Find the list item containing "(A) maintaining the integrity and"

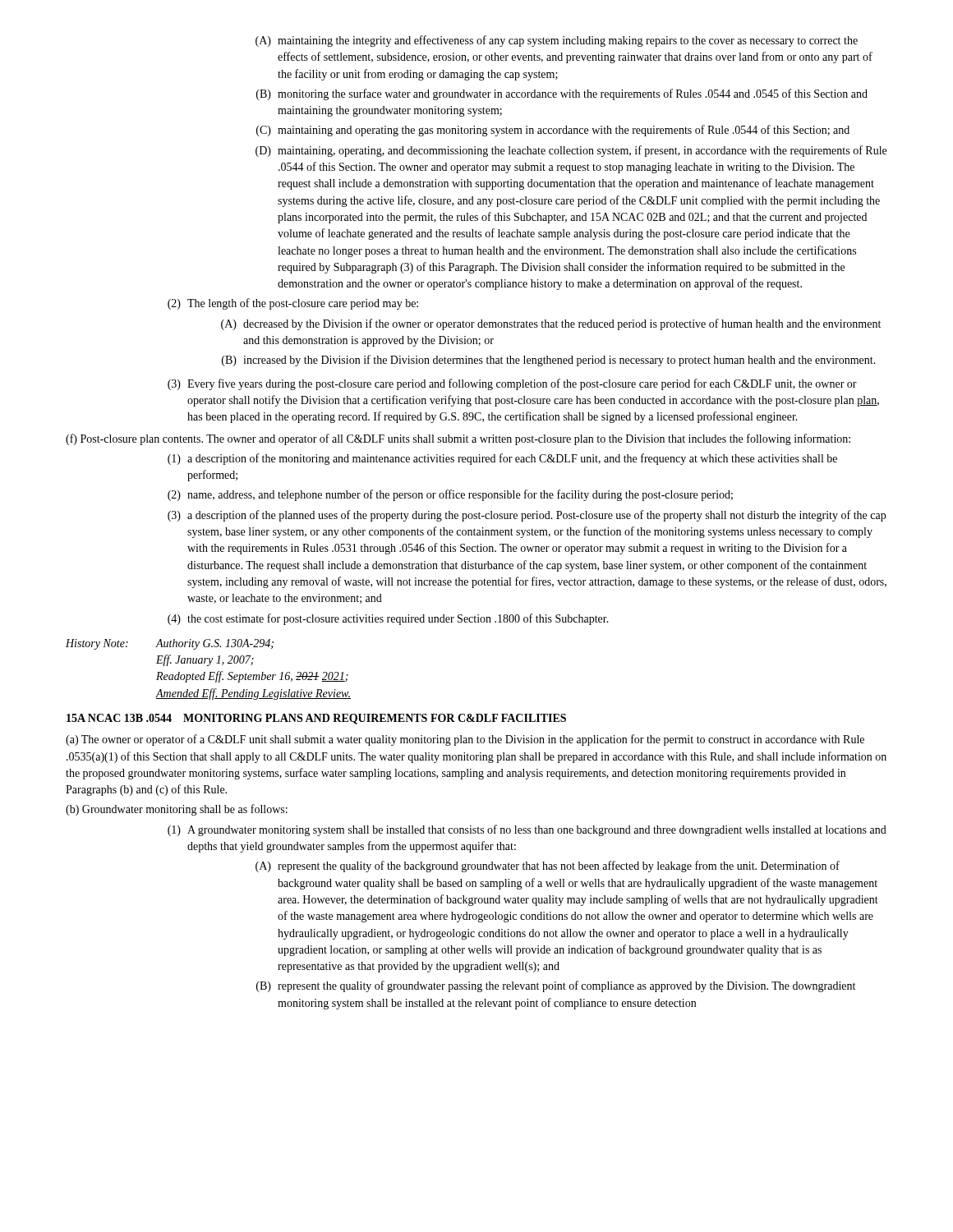[x=559, y=58]
